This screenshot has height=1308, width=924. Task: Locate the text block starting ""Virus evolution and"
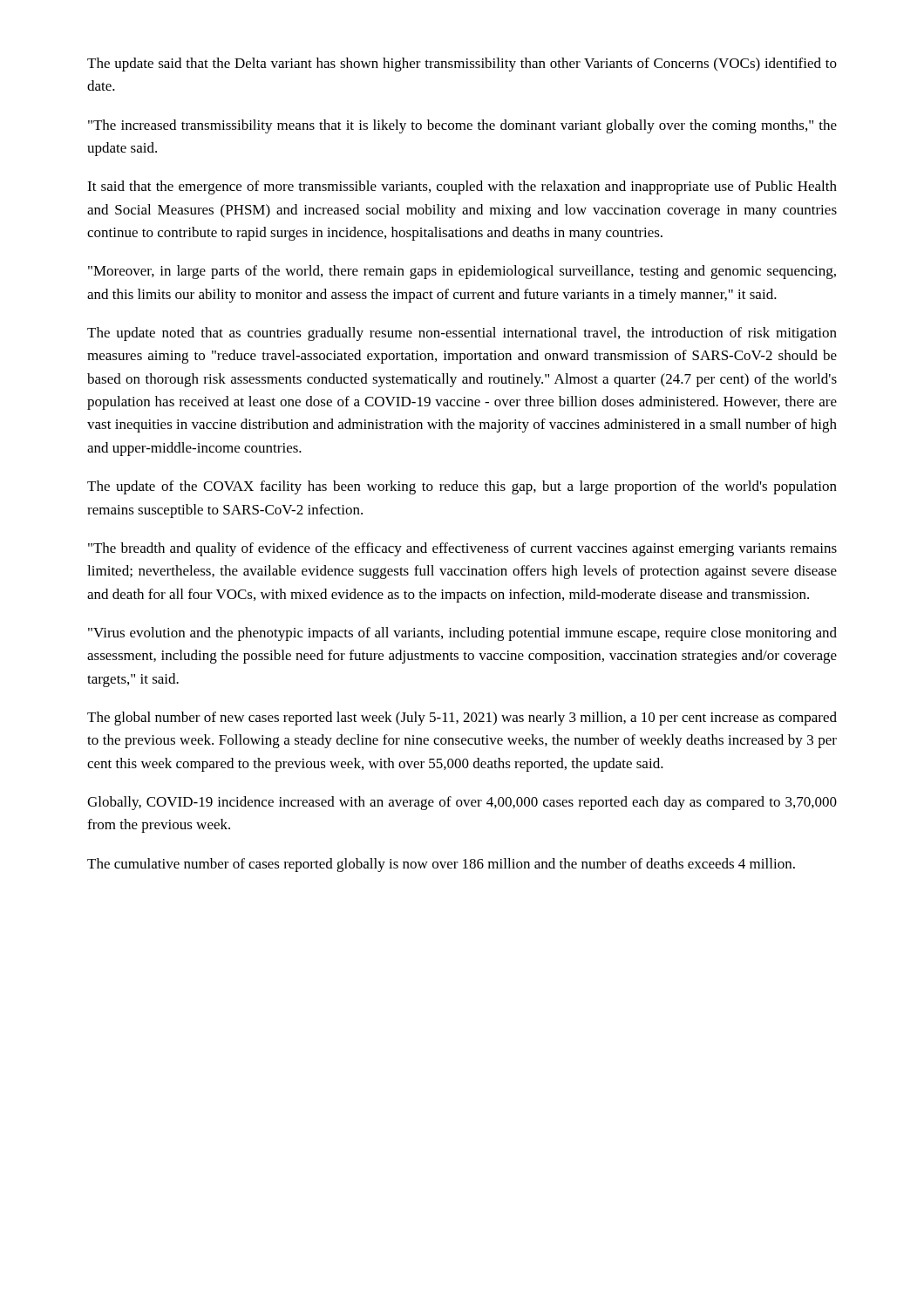[x=462, y=655]
